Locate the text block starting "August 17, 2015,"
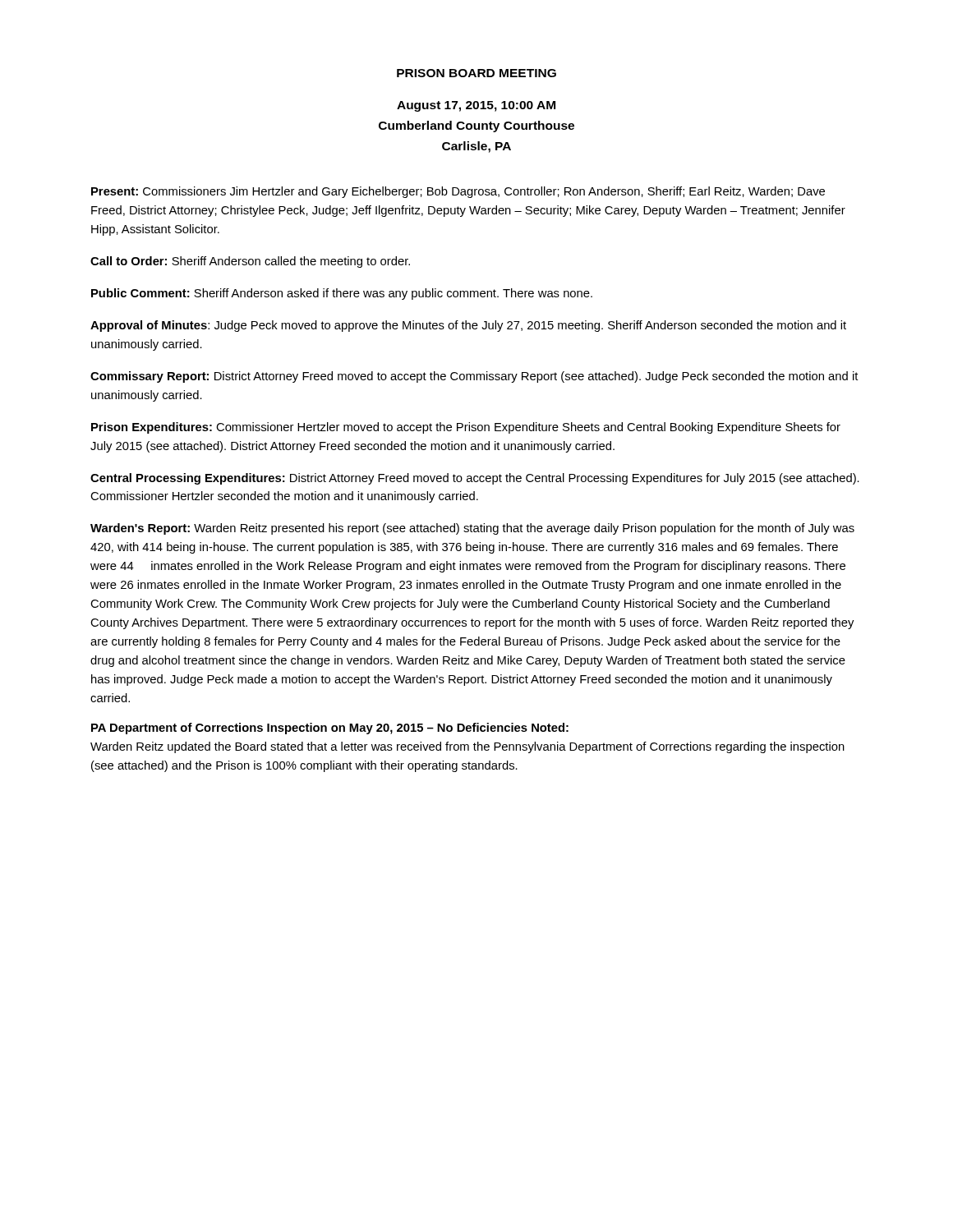The height and width of the screenshot is (1232, 953). pos(476,125)
